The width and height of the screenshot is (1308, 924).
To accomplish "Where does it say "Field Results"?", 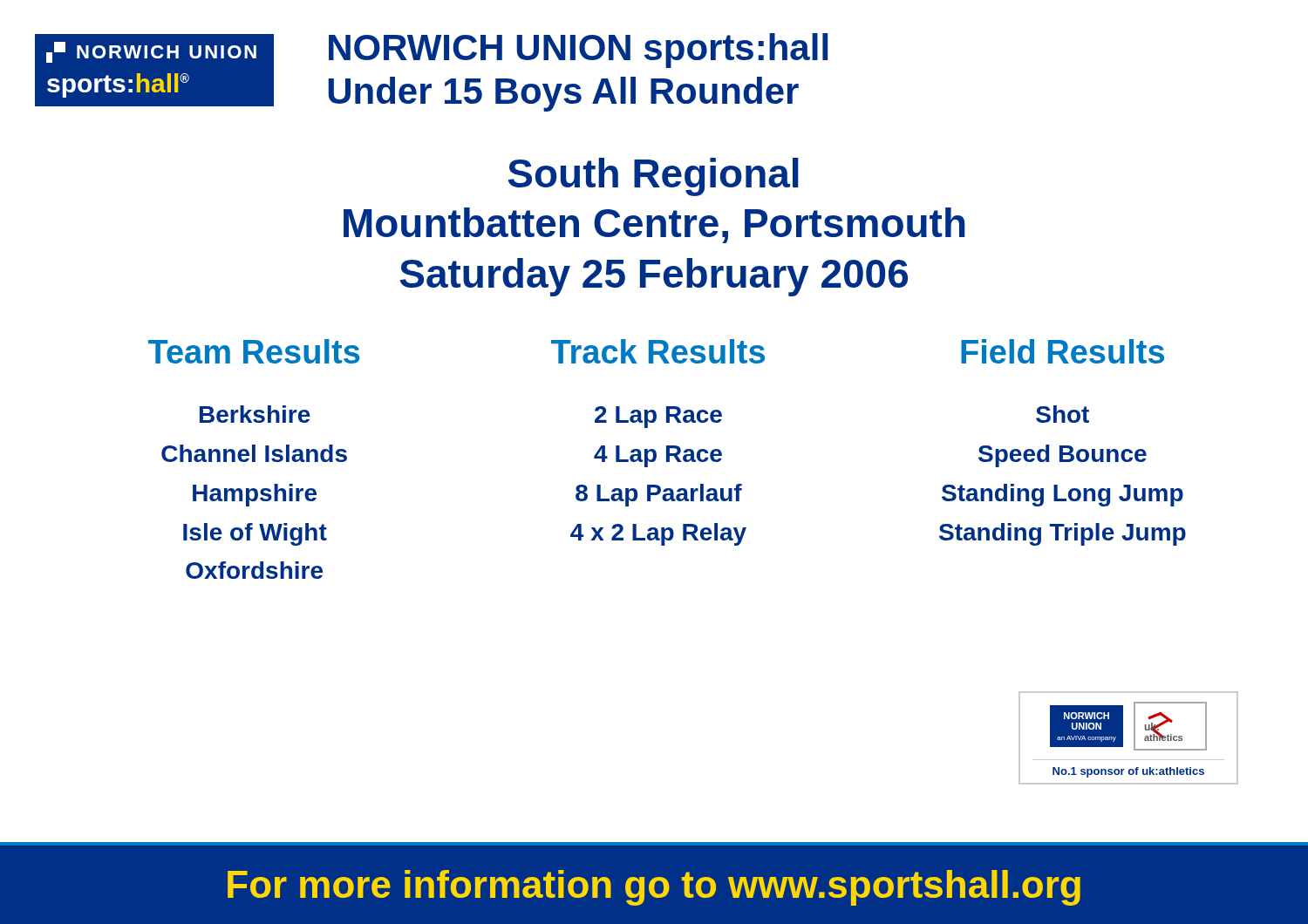I will click(1062, 353).
